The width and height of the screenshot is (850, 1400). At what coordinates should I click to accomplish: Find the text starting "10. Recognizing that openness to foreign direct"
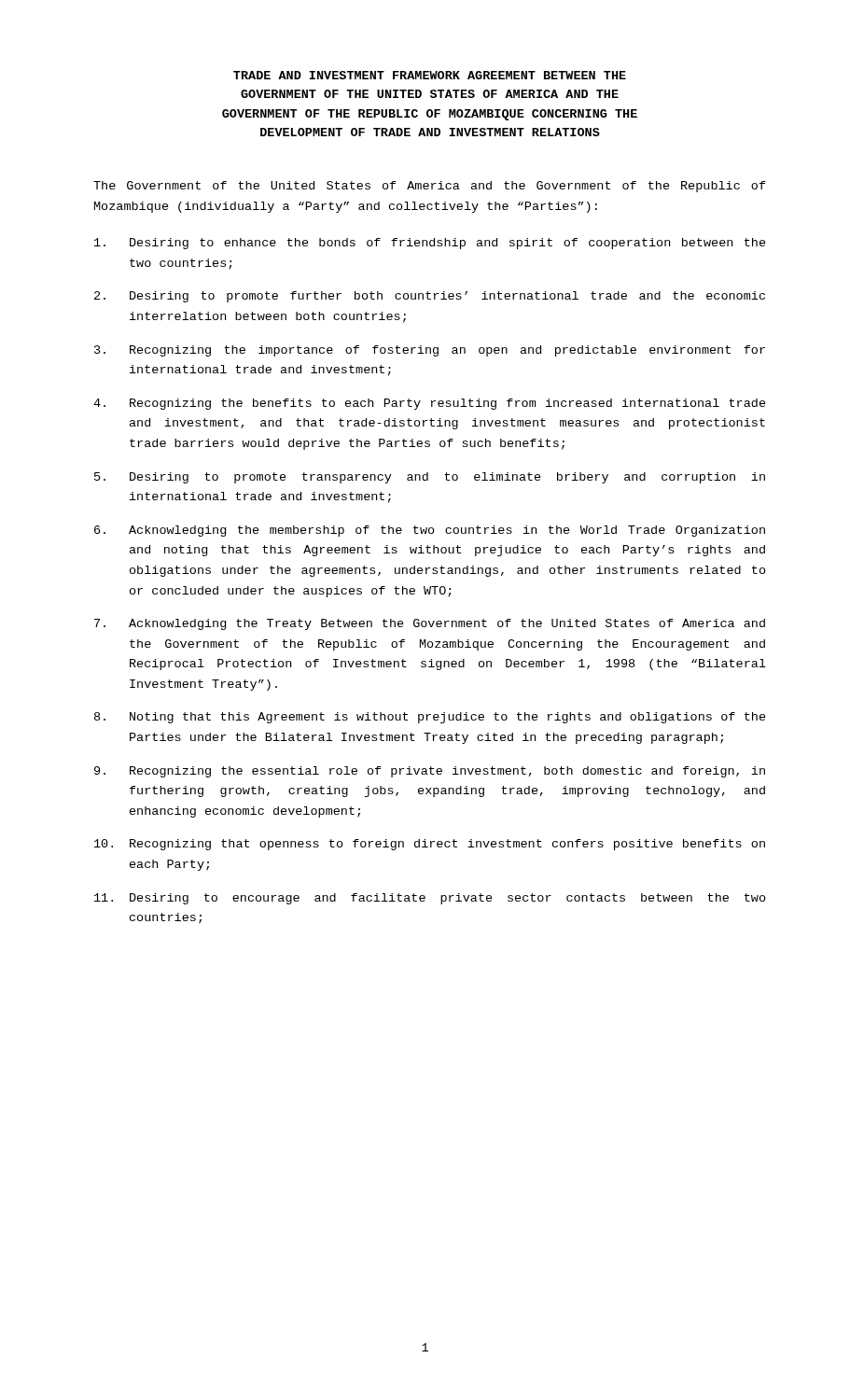tap(430, 855)
